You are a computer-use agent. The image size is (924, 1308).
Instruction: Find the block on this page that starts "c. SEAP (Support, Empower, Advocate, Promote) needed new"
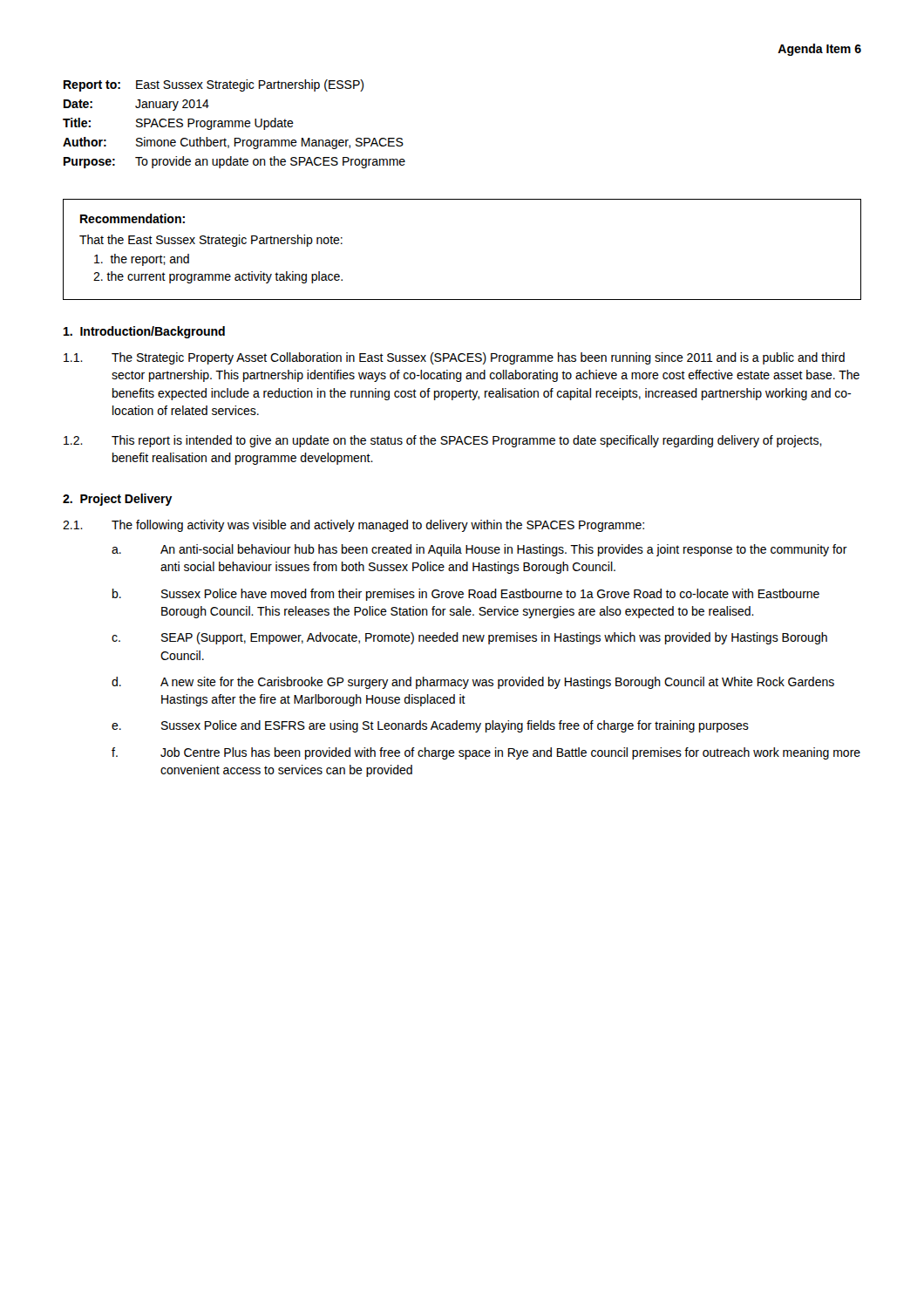pos(486,647)
